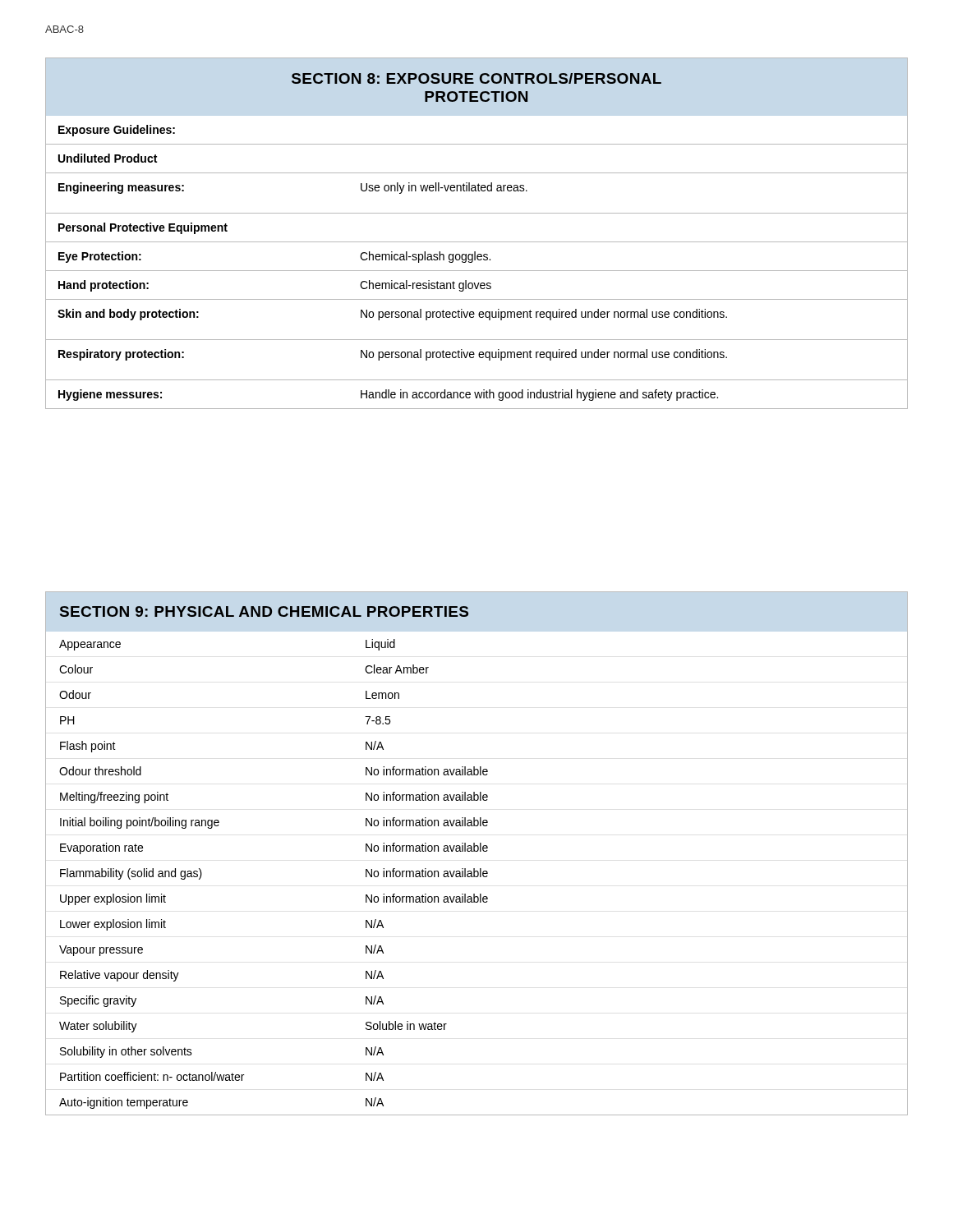This screenshot has height=1232, width=953.
Task: Click on the text starting "SECTION 8: EXPOSURE CONTROLS/PERSONALPROTECTION"
Action: point(476,87)
